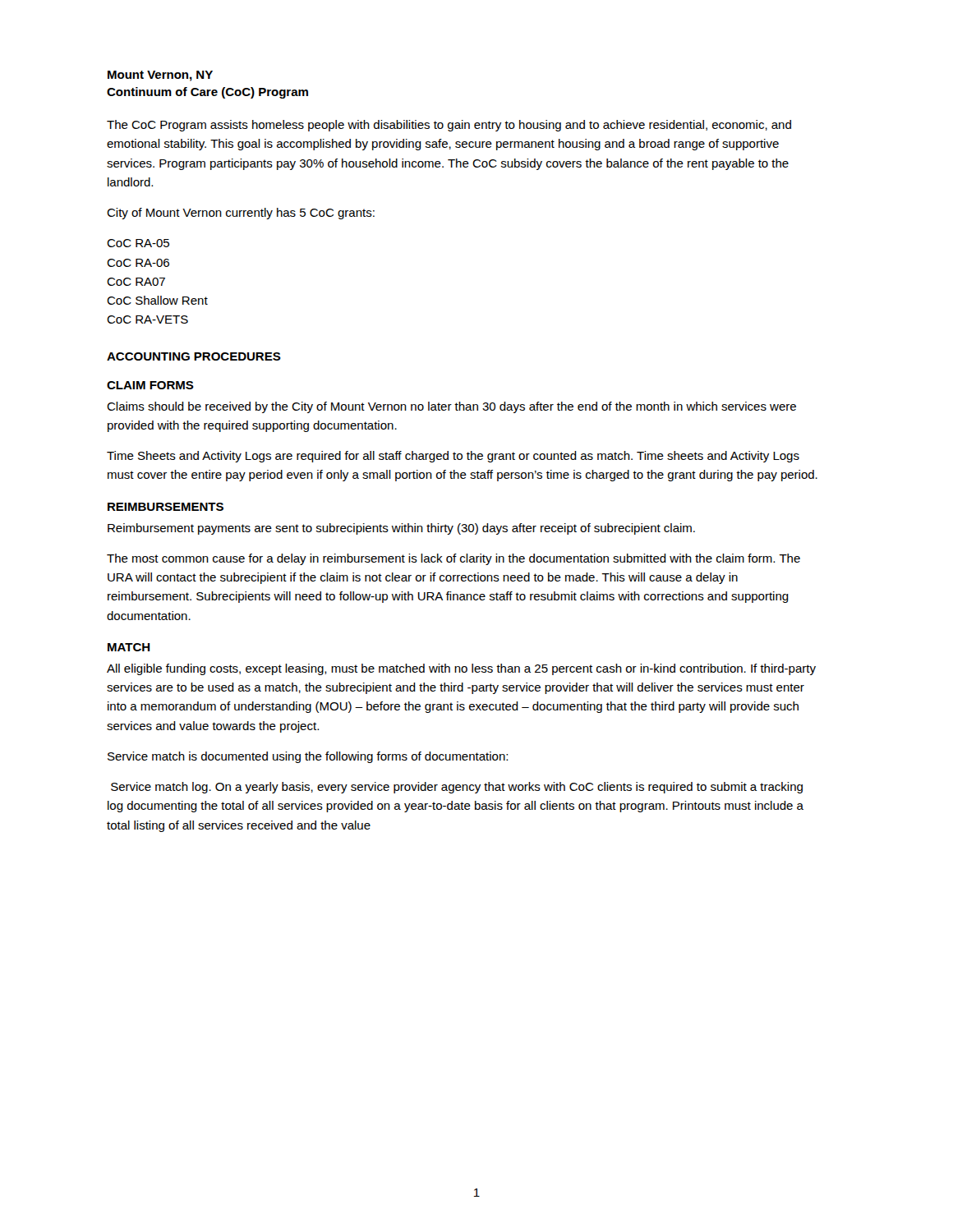Locate the text starting "Time Sheets and"
This screenshot has height=1232, width=953.
(462, 465)
